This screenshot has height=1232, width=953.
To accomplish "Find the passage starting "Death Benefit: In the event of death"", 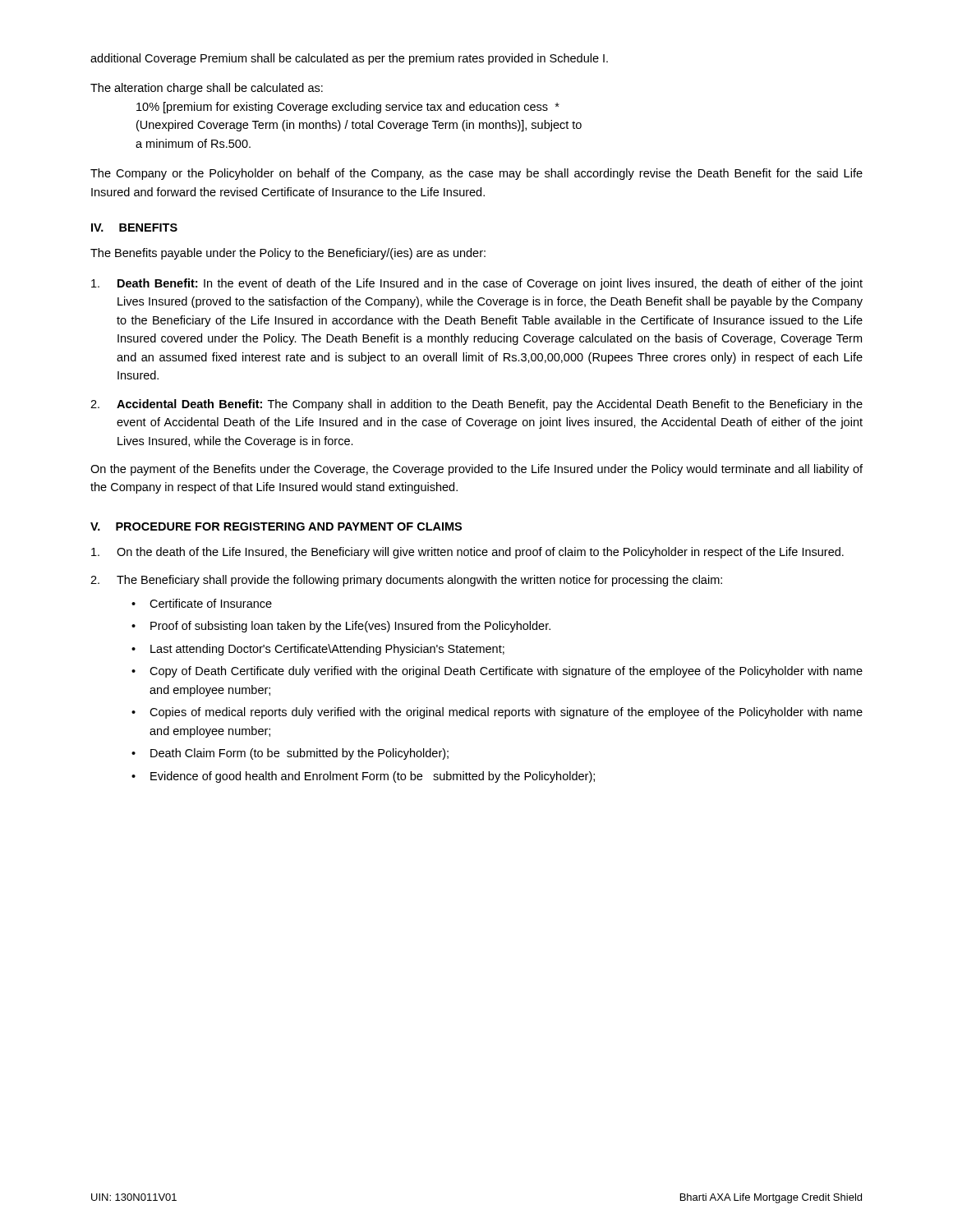I will (x=476, y=329).
